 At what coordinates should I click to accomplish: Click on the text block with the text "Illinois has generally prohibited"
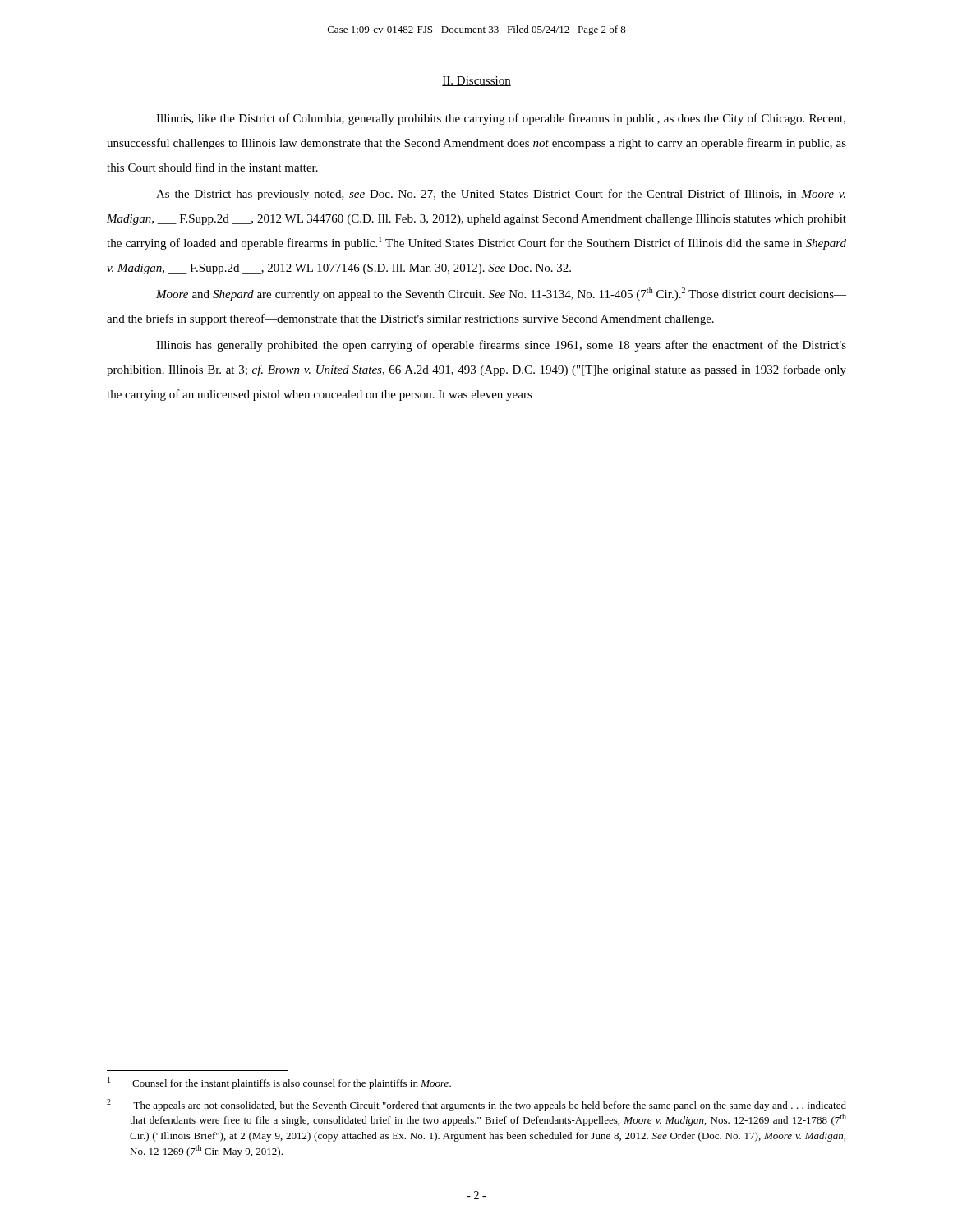476,370
